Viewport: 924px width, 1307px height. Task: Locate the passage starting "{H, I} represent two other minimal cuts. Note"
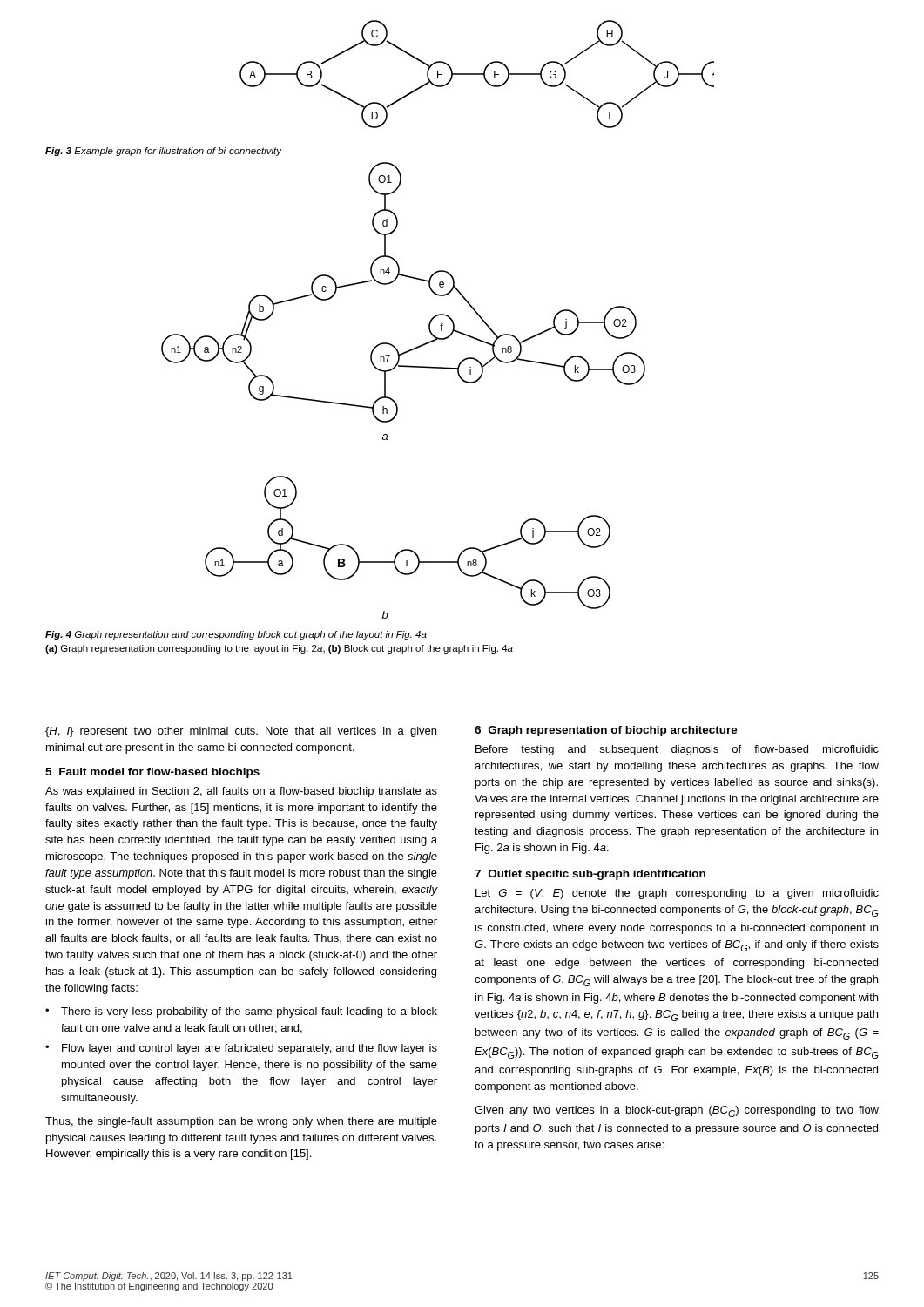[x=241, y=740]
